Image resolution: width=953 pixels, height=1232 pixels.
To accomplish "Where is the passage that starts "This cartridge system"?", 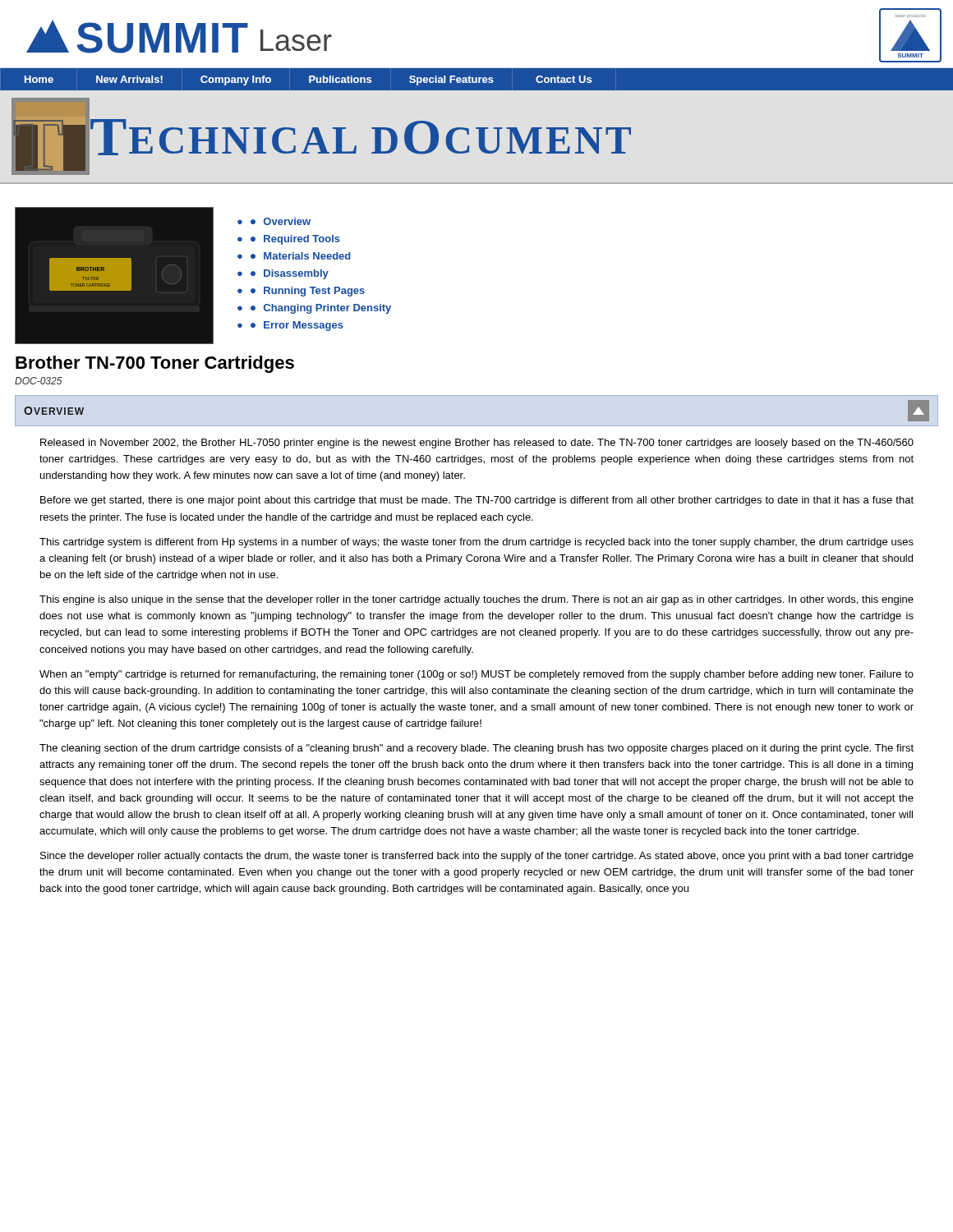I will coord(476,558).
